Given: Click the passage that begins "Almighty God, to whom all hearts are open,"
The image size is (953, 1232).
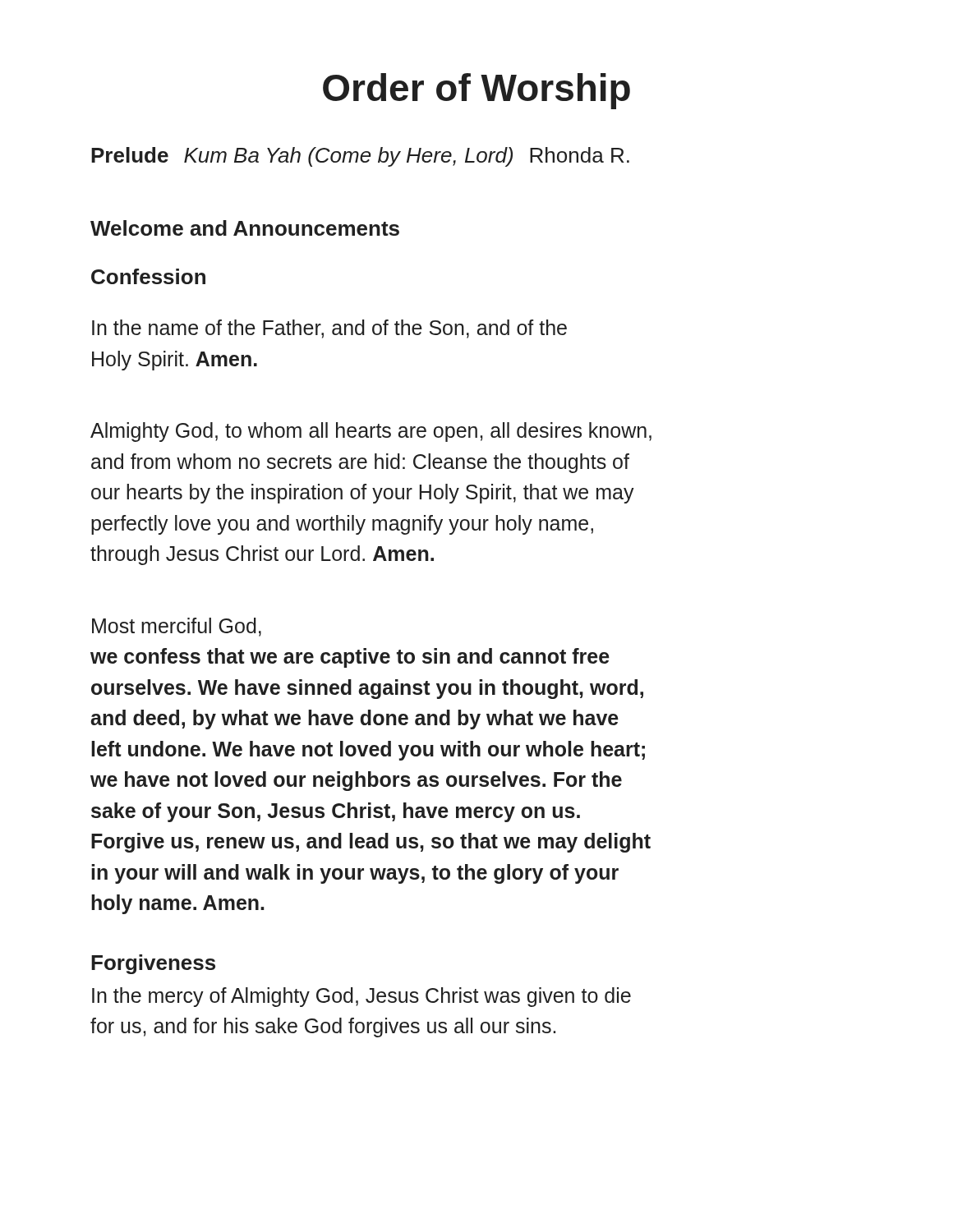Looking at the screenshot, I should pos(372,492).
